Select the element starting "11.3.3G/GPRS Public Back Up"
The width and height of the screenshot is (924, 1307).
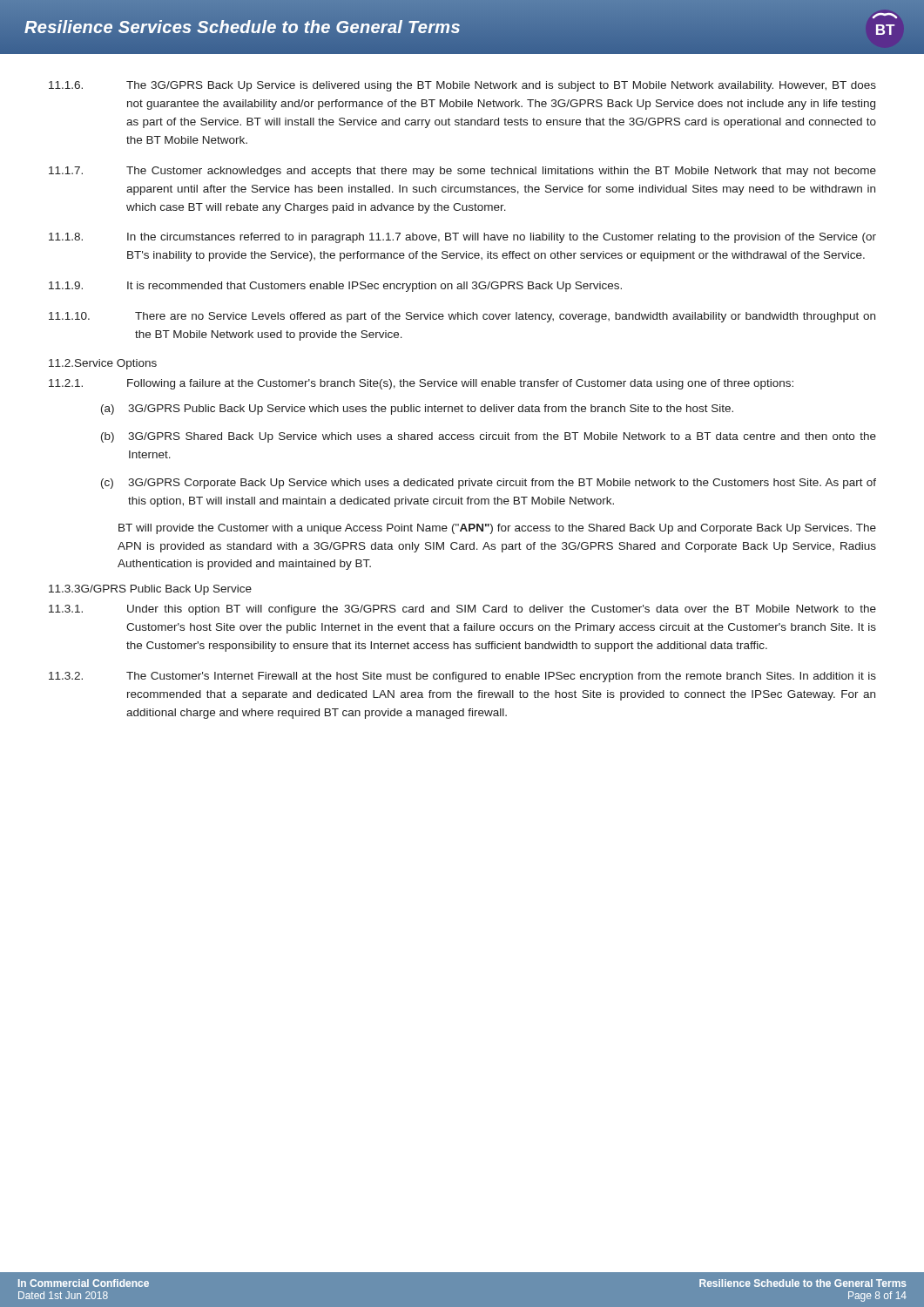[x=150, y=589]
